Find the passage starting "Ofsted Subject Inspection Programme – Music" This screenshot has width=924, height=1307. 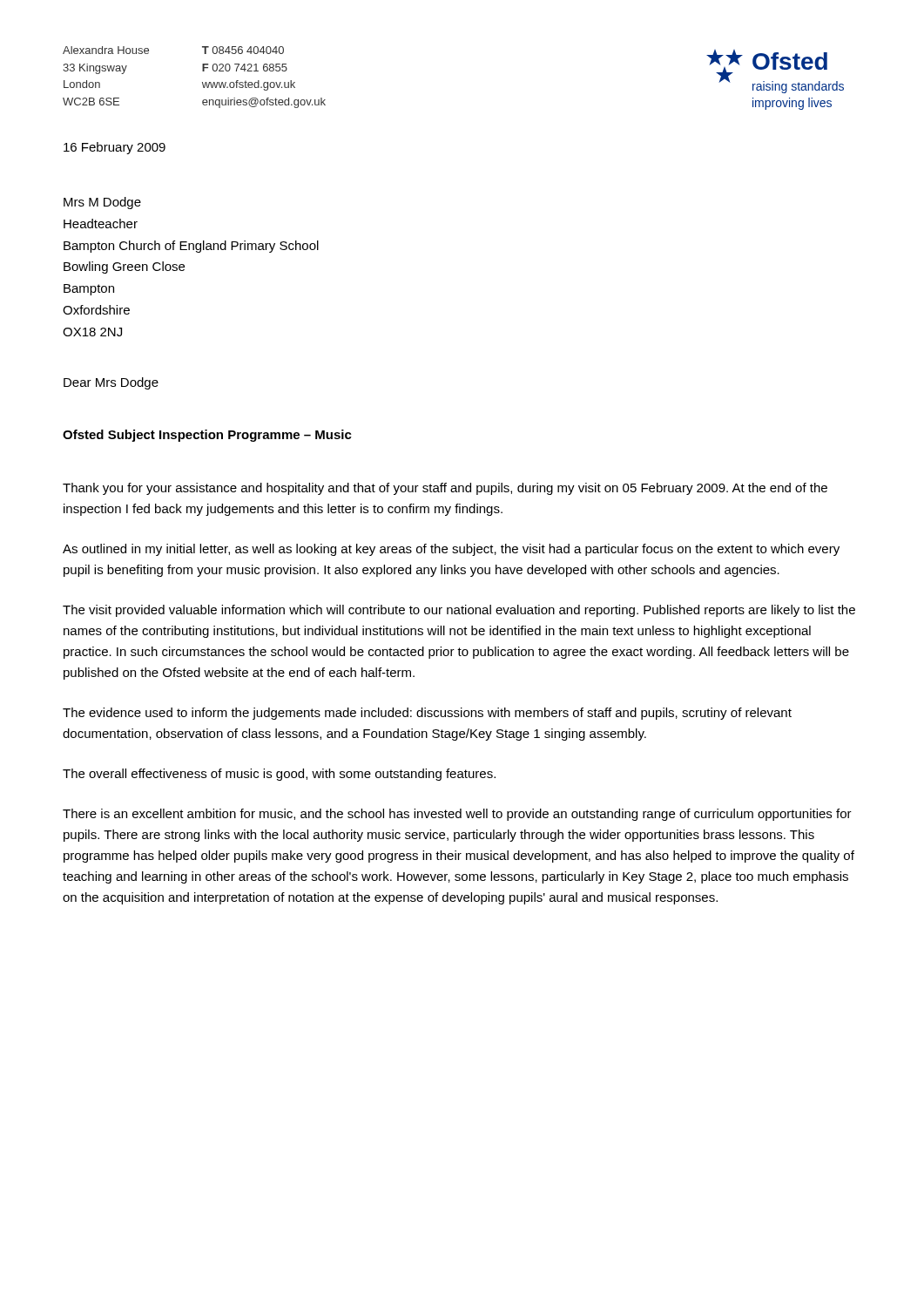[x=207, y=434]
